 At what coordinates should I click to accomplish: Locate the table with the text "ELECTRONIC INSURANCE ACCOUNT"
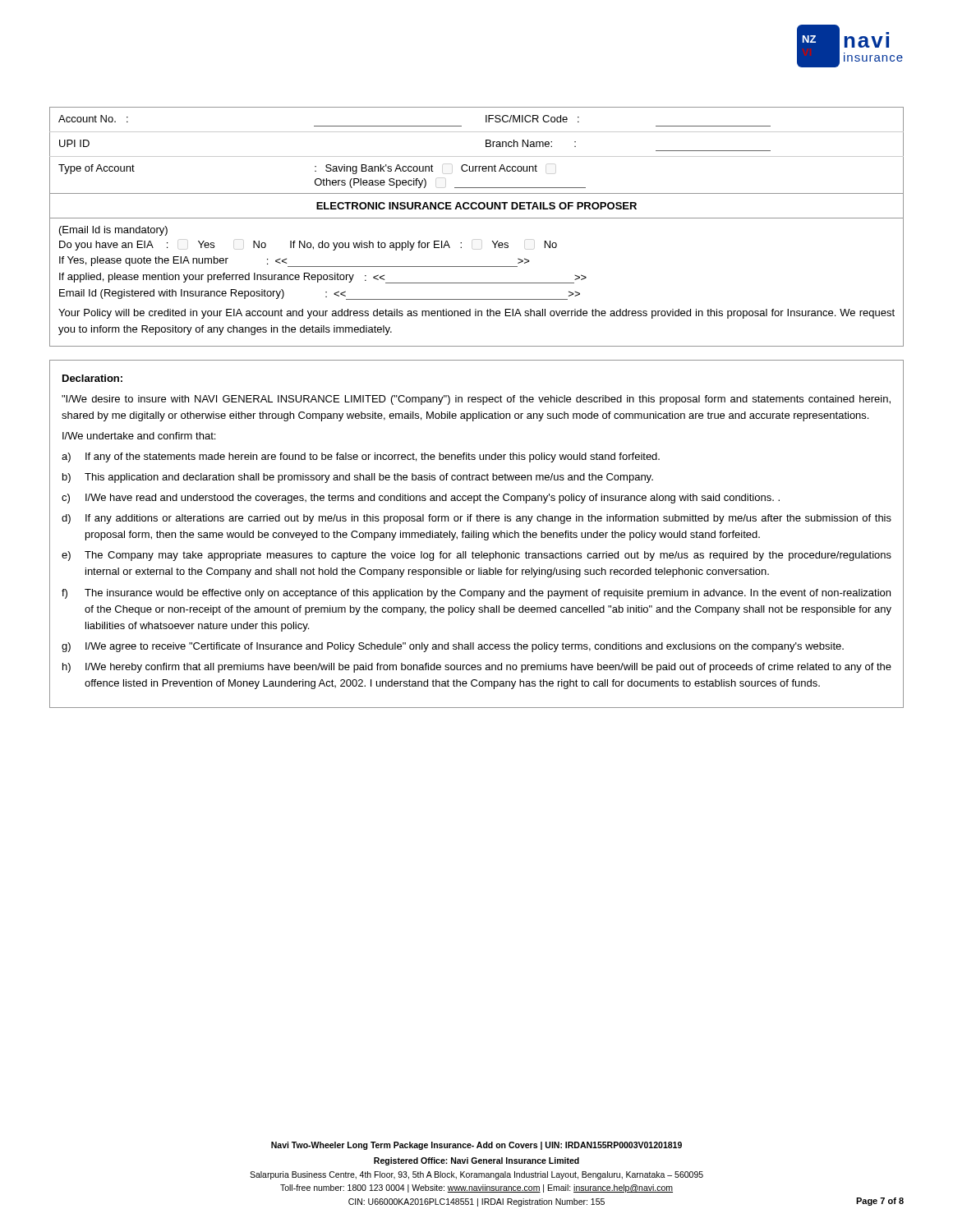point(476,270)
